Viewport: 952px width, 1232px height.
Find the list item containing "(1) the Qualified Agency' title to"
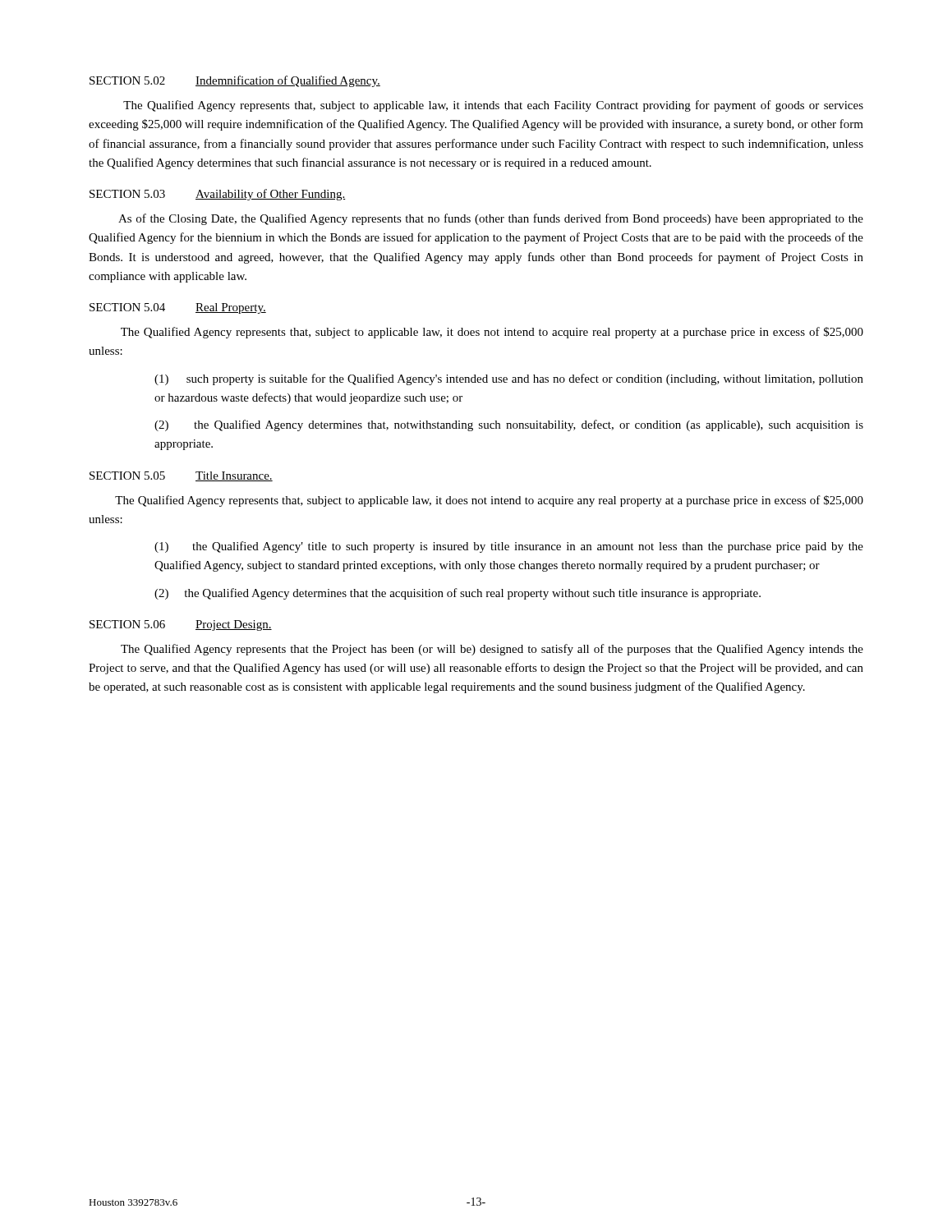[509, 556]
